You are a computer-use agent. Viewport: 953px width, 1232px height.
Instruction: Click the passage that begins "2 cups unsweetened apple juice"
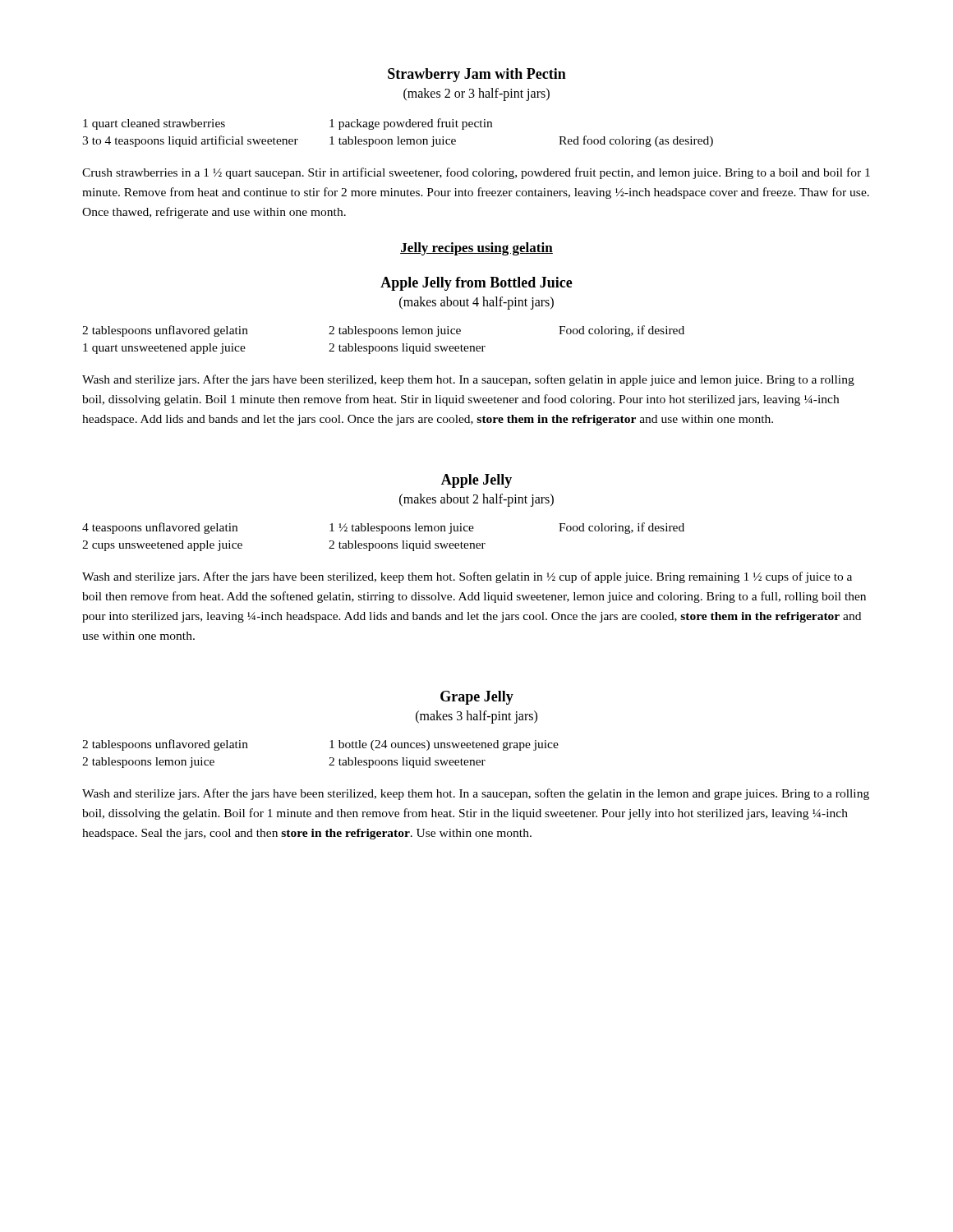[x=476, y=545]
